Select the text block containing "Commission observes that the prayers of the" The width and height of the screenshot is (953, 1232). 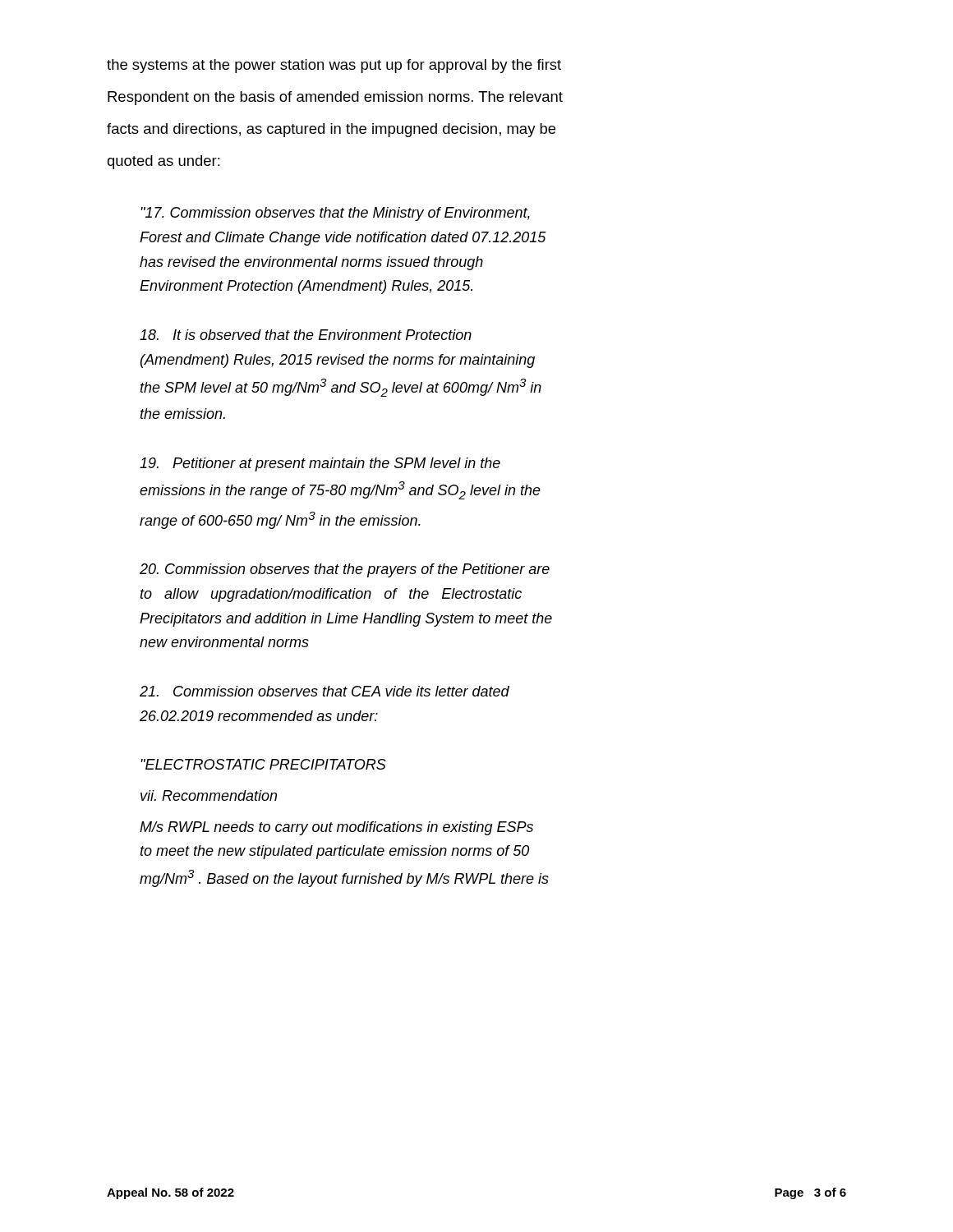[346, 606]
